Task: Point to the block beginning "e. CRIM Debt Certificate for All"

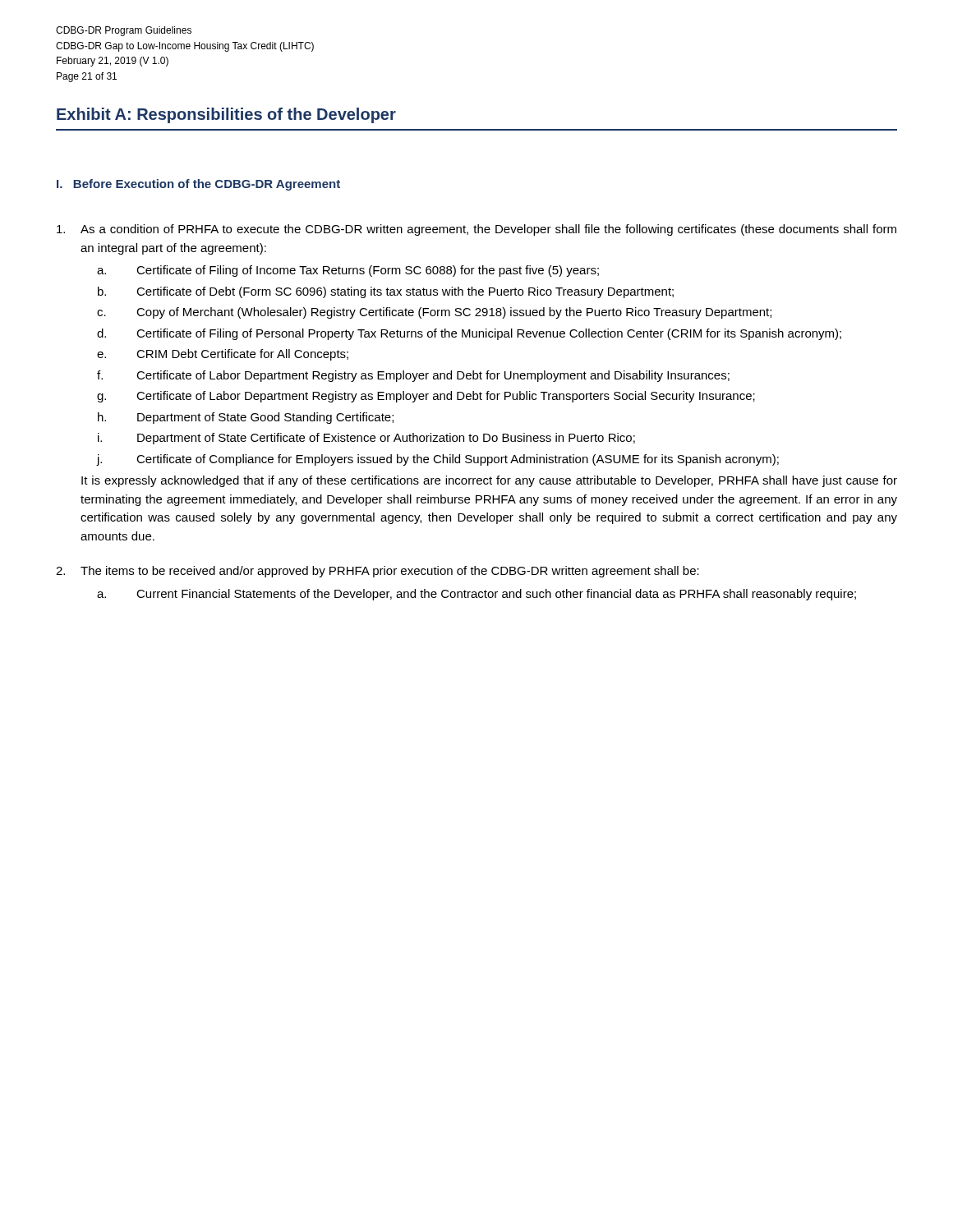Action: point(215,354)
